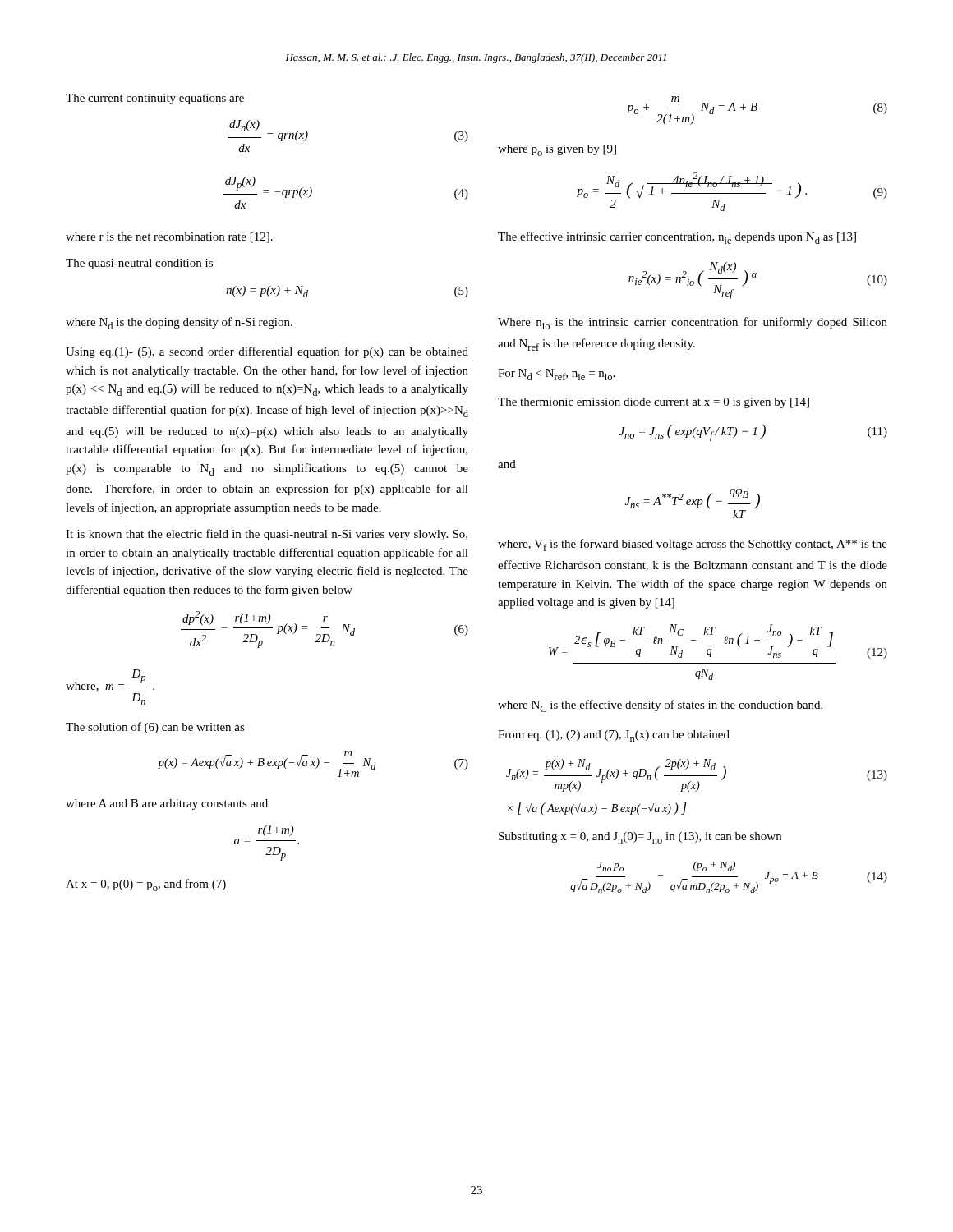This screenshot has width=953, height=1232.
Task: Locate the text block containing "where, Vf is the forward biased voltage across"
Action: pyautogui.click(x=693, y=573)
